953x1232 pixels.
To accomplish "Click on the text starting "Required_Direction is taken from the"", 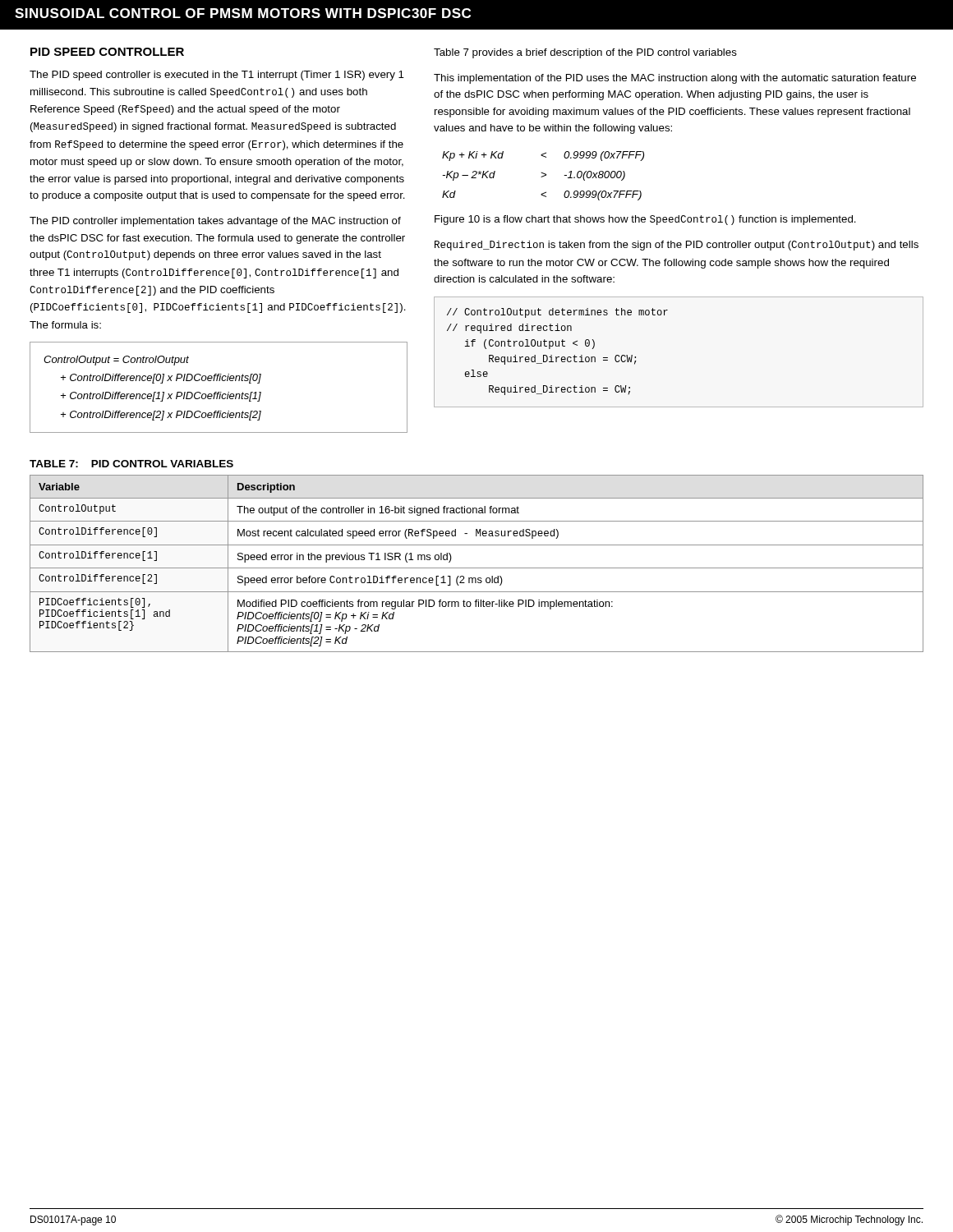I will pos(676,262).
